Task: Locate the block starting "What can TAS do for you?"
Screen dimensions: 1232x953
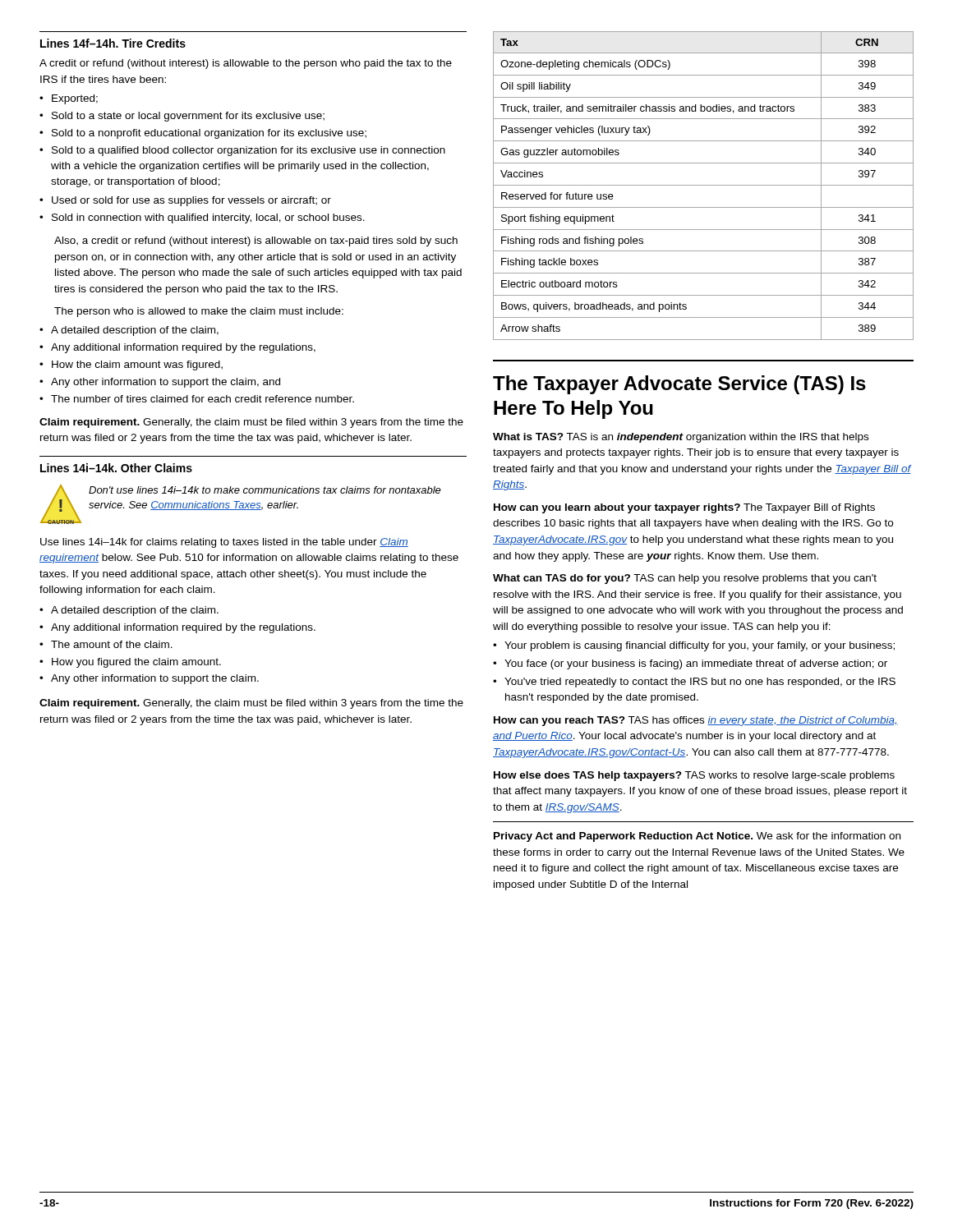Action: pos(698,602)
